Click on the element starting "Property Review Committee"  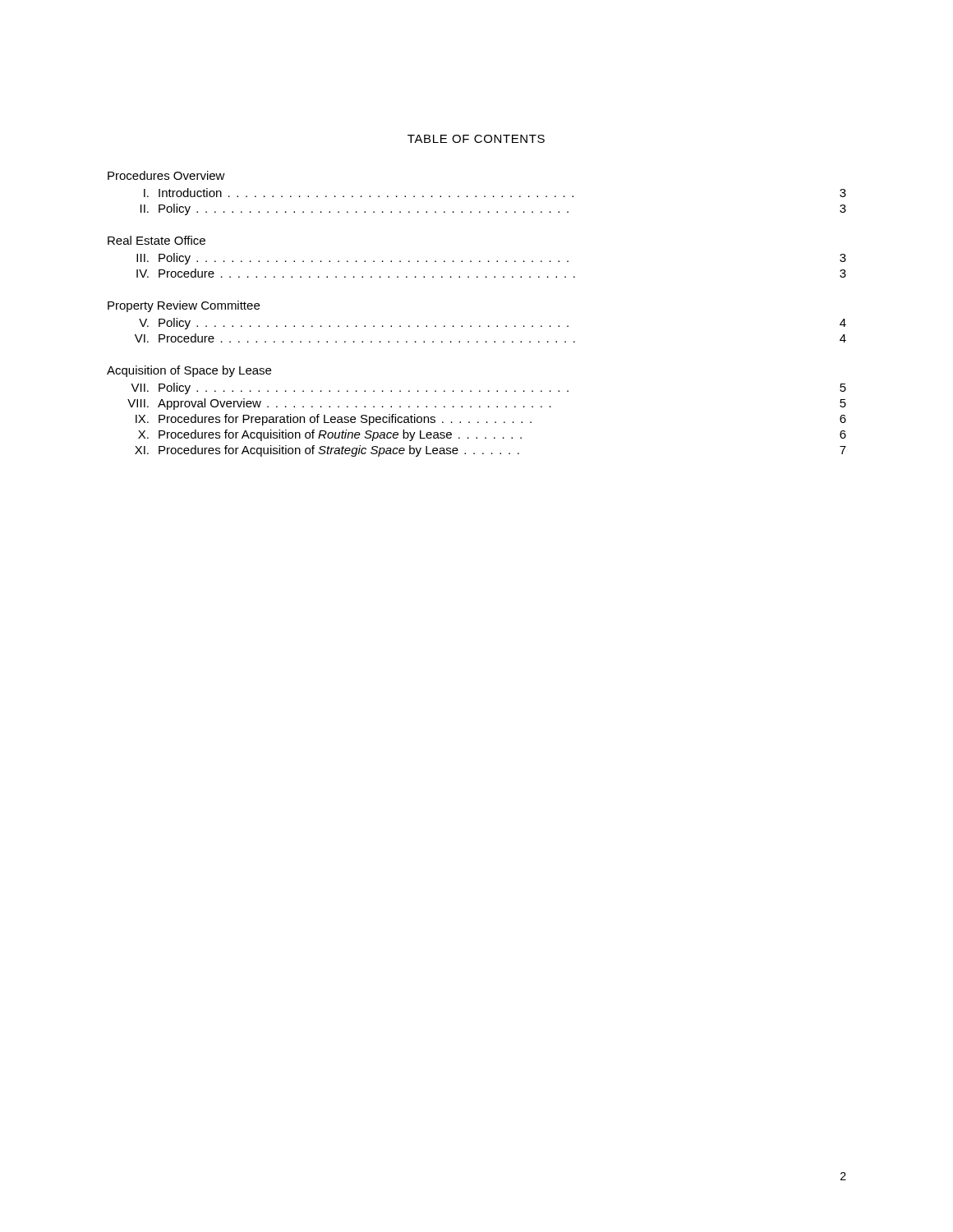coord(184,305)
